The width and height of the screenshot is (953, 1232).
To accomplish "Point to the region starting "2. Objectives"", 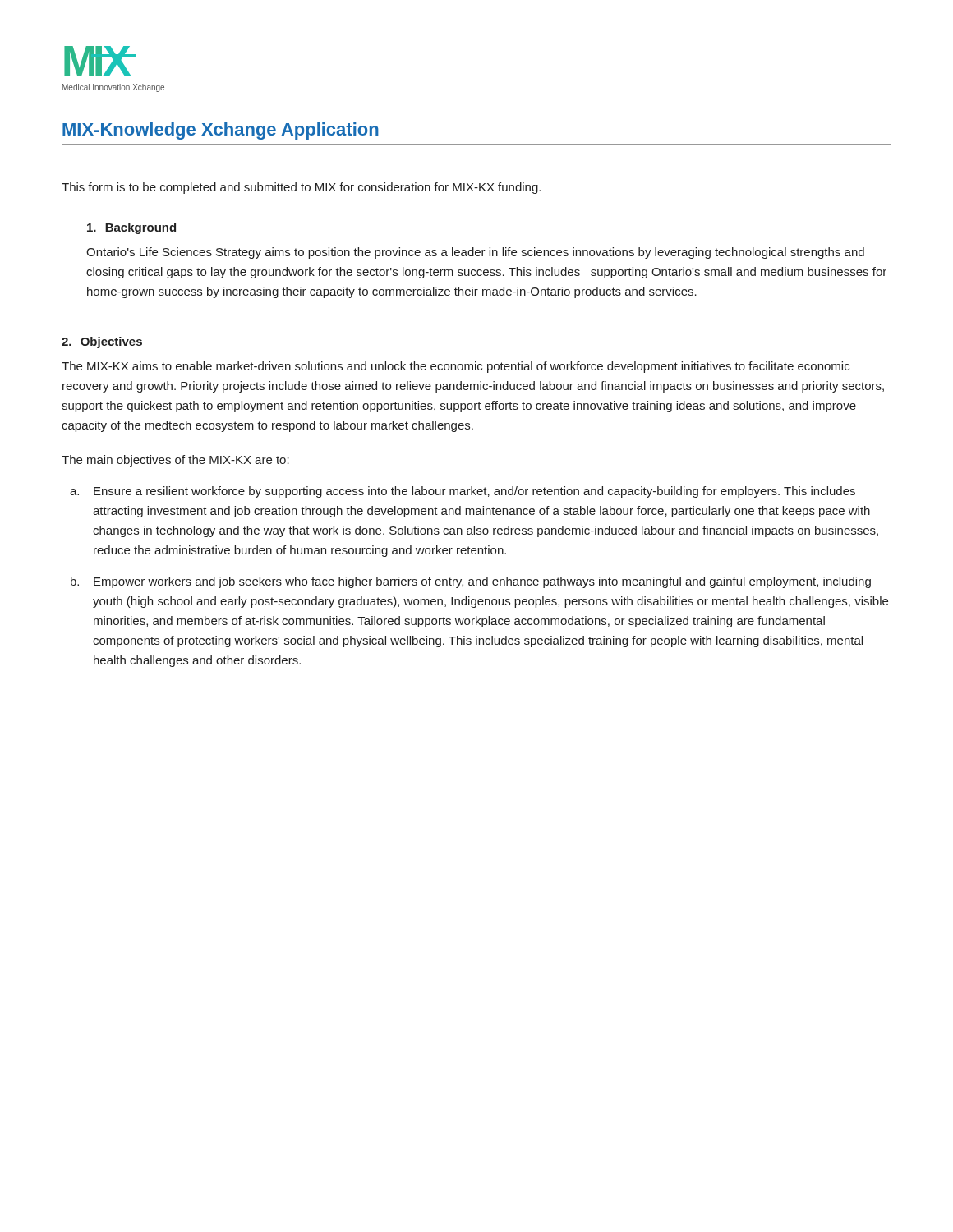I will coord(102,341).
